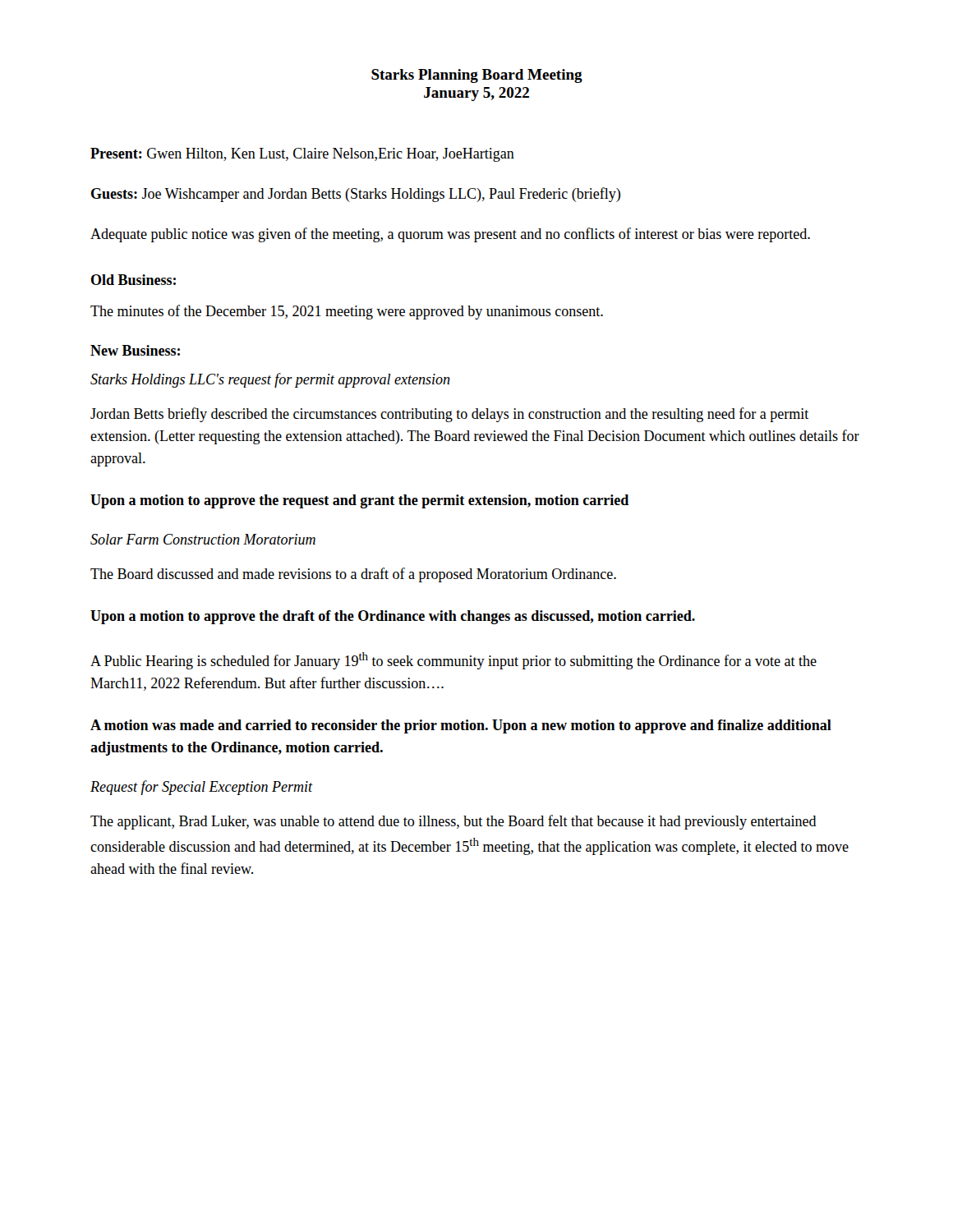The image size is (953, 1232).
Task: Click on the block starting "Present: Gwen Hilton,"
Action: (302, 154)
